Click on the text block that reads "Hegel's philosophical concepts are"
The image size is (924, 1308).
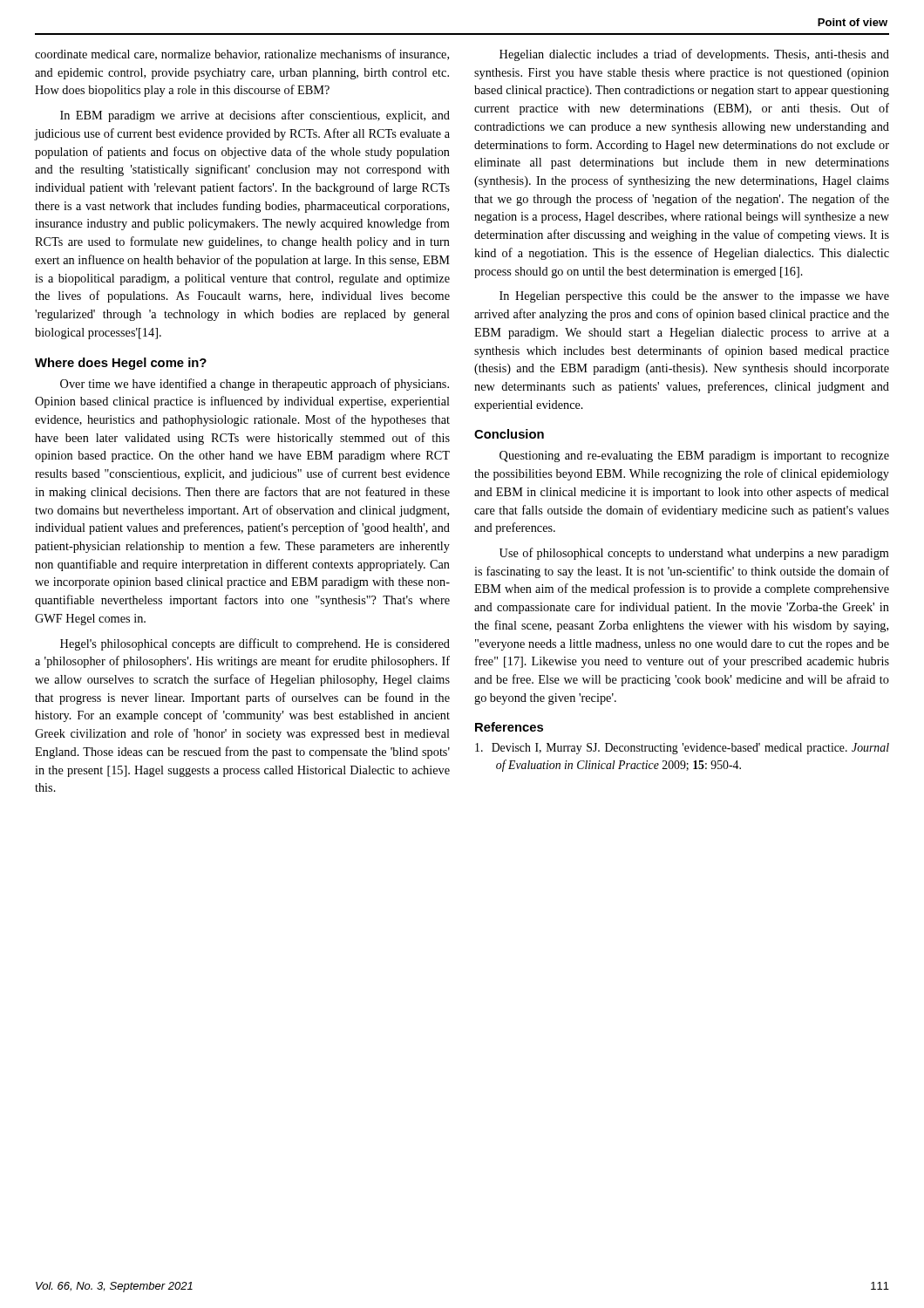[x=242, y=716]
